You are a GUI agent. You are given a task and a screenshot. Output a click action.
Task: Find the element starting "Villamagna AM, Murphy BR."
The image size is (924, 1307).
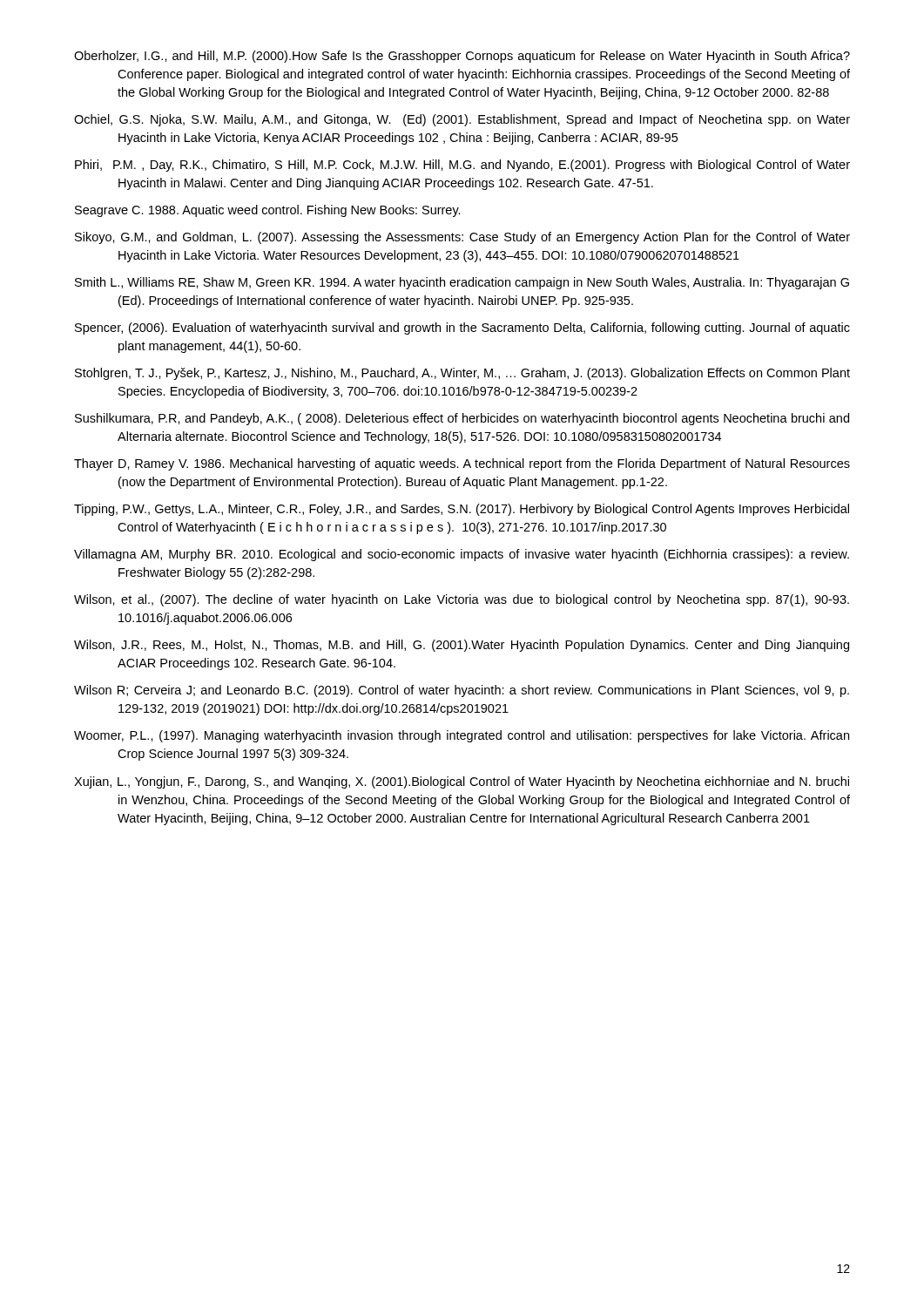(x=462, y=564)
